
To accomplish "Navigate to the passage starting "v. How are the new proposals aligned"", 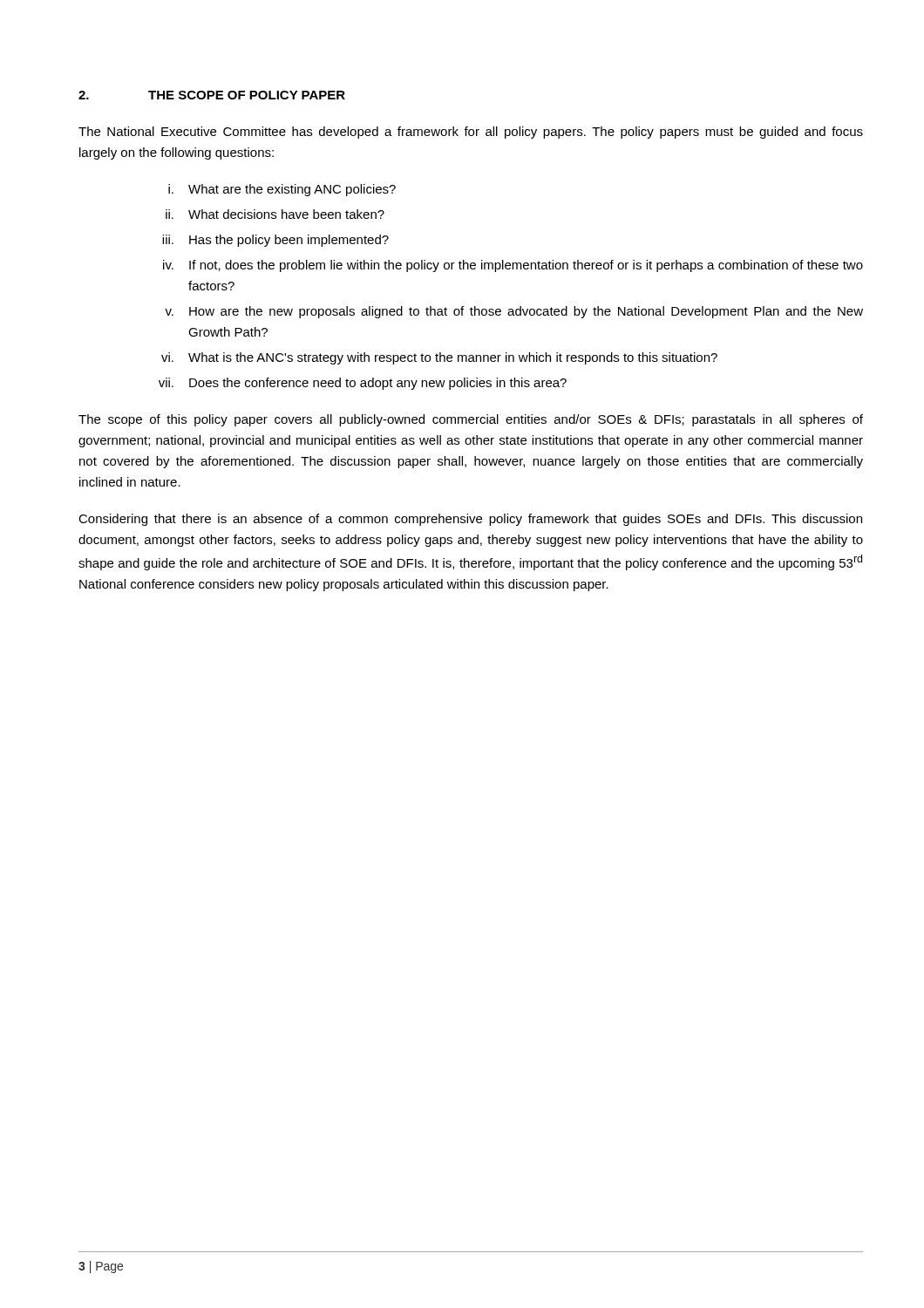I will point(497,322).
